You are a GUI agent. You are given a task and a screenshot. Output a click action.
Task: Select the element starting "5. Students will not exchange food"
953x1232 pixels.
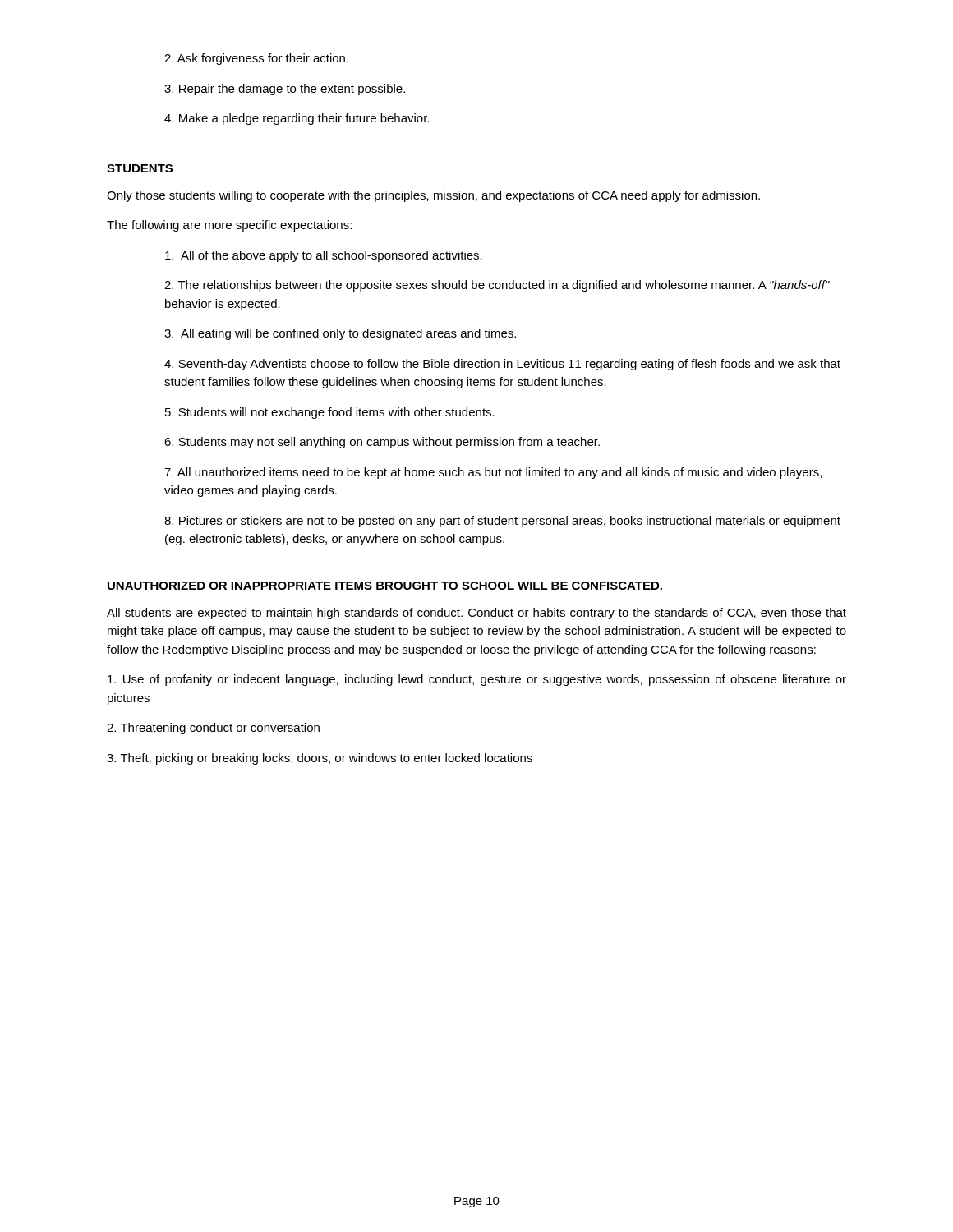point(330,411)
